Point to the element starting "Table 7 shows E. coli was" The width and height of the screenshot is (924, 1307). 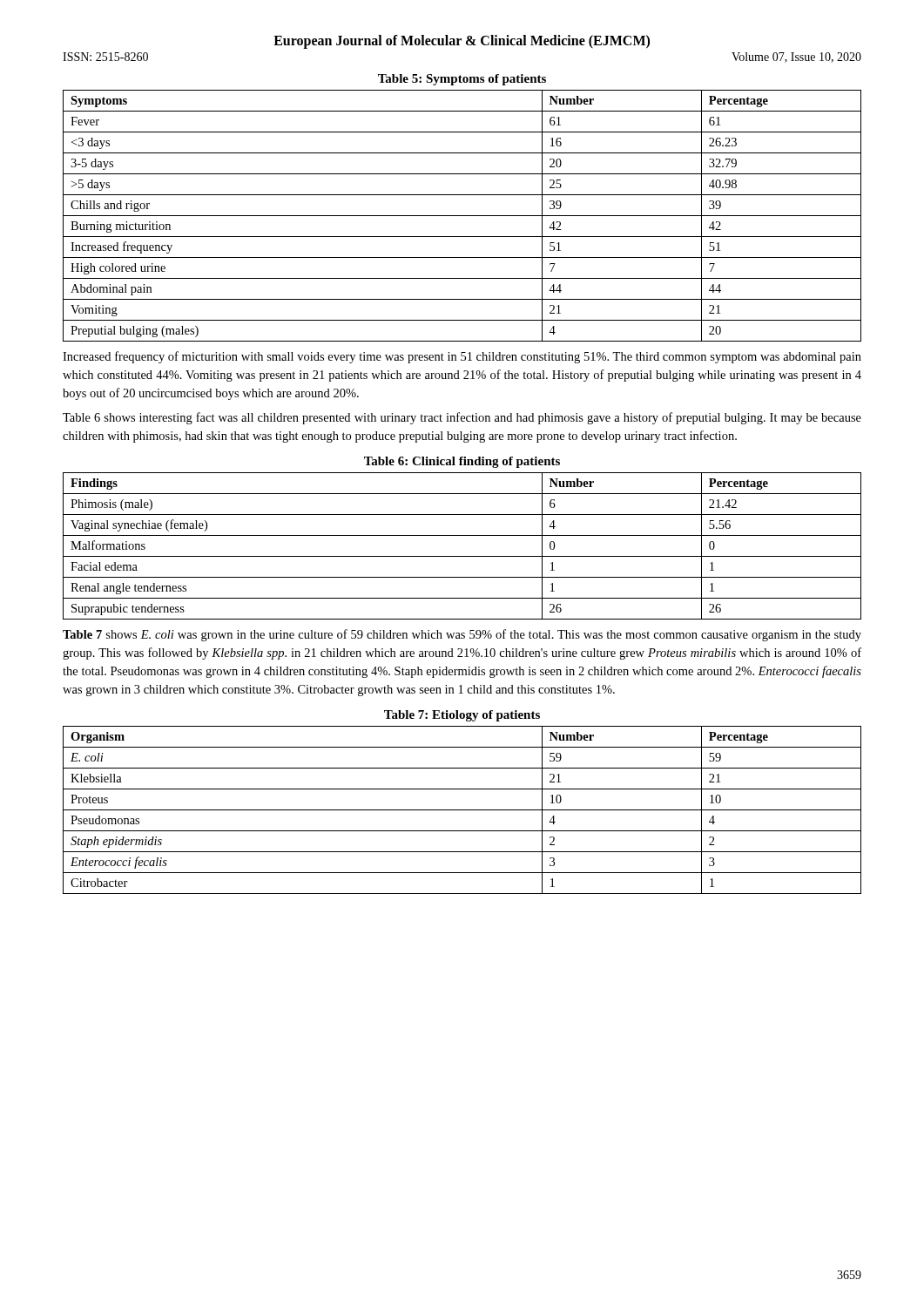[x=462, y=662]
